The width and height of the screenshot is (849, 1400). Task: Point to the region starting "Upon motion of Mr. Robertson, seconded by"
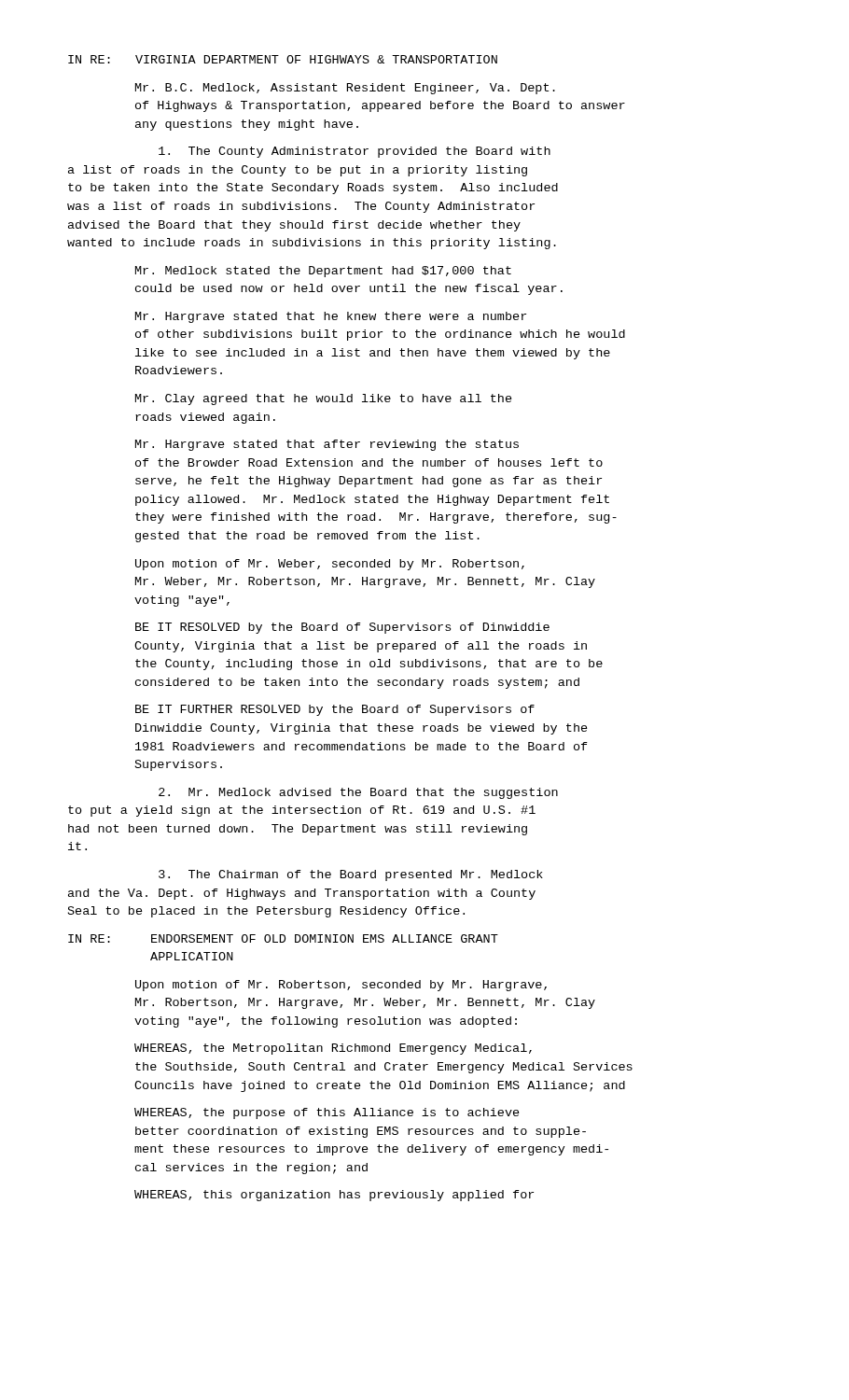(365, 1003)
